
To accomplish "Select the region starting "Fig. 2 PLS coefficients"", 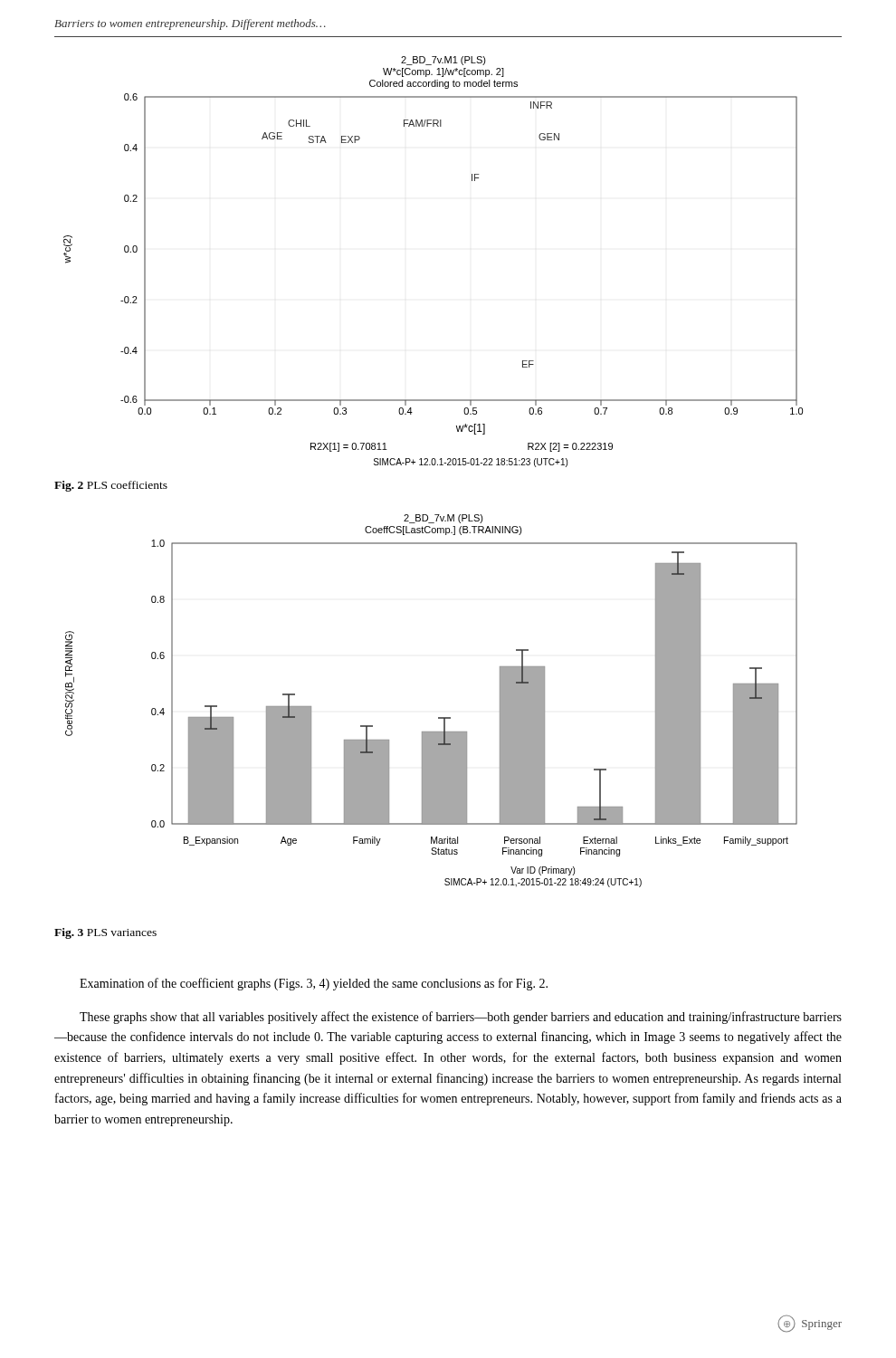I will (111, 485).
